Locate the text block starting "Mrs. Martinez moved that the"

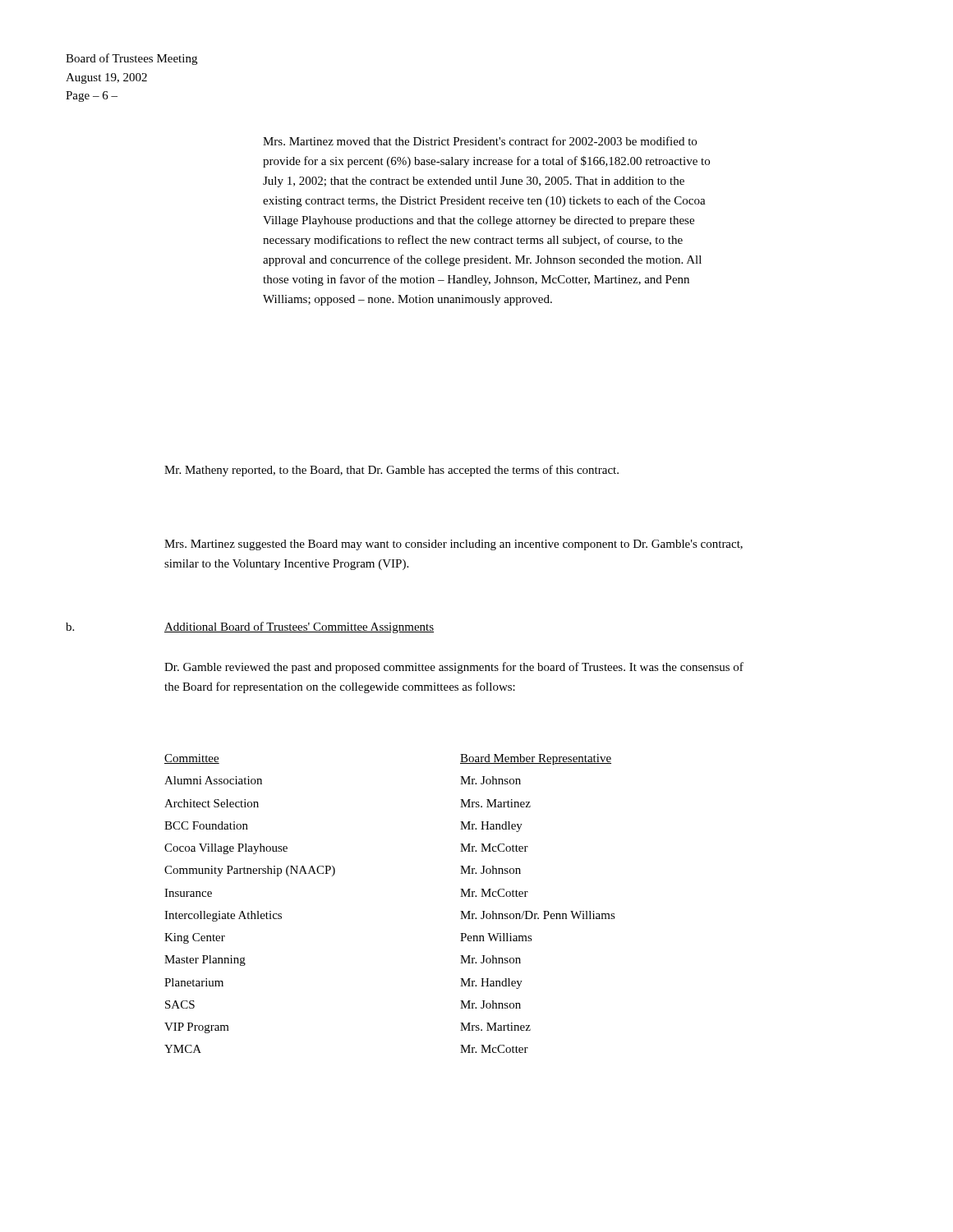coord(487,220)
